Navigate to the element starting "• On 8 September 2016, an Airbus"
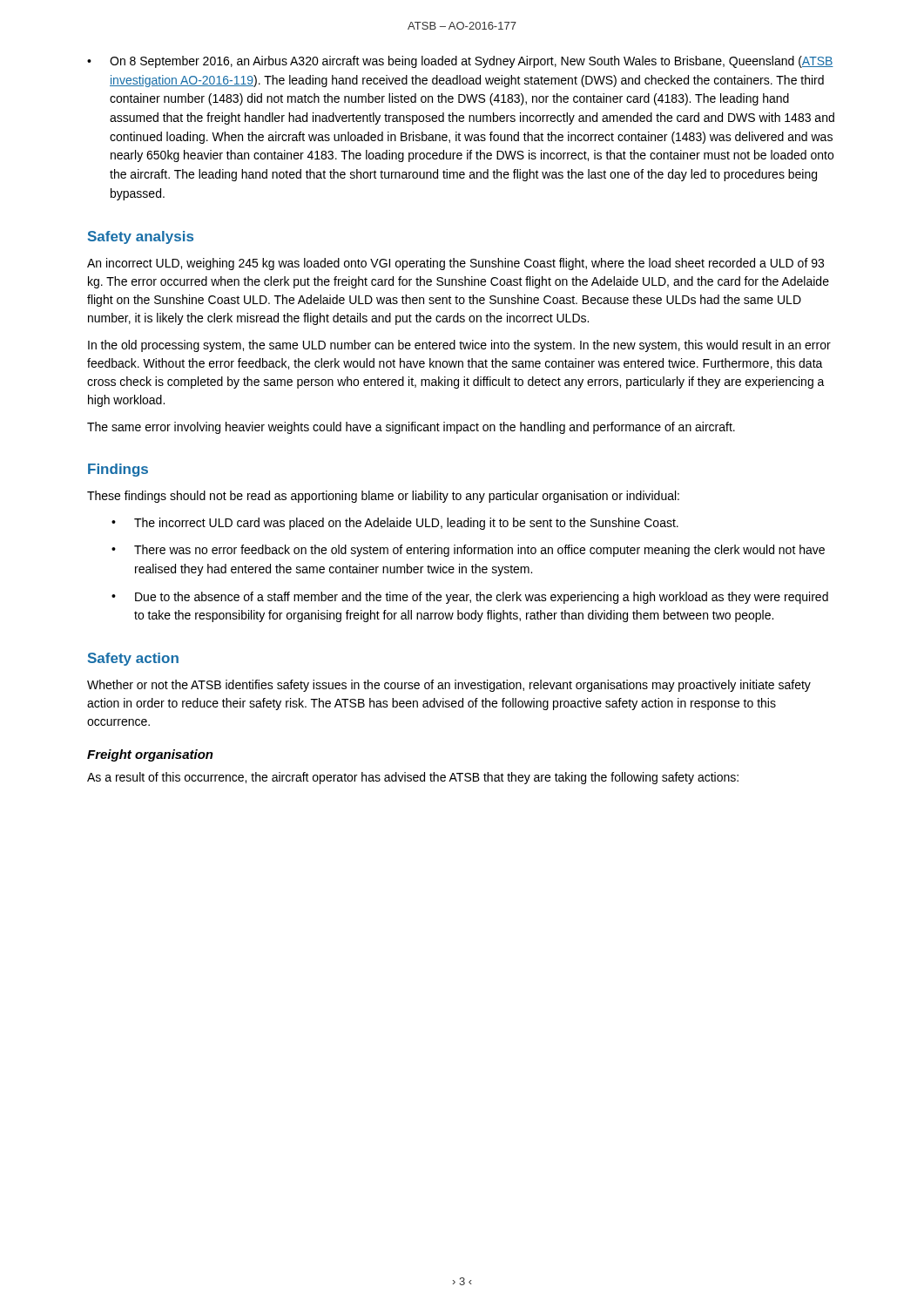Viewport: 924px width, 1307px height. tap(462, 128)
